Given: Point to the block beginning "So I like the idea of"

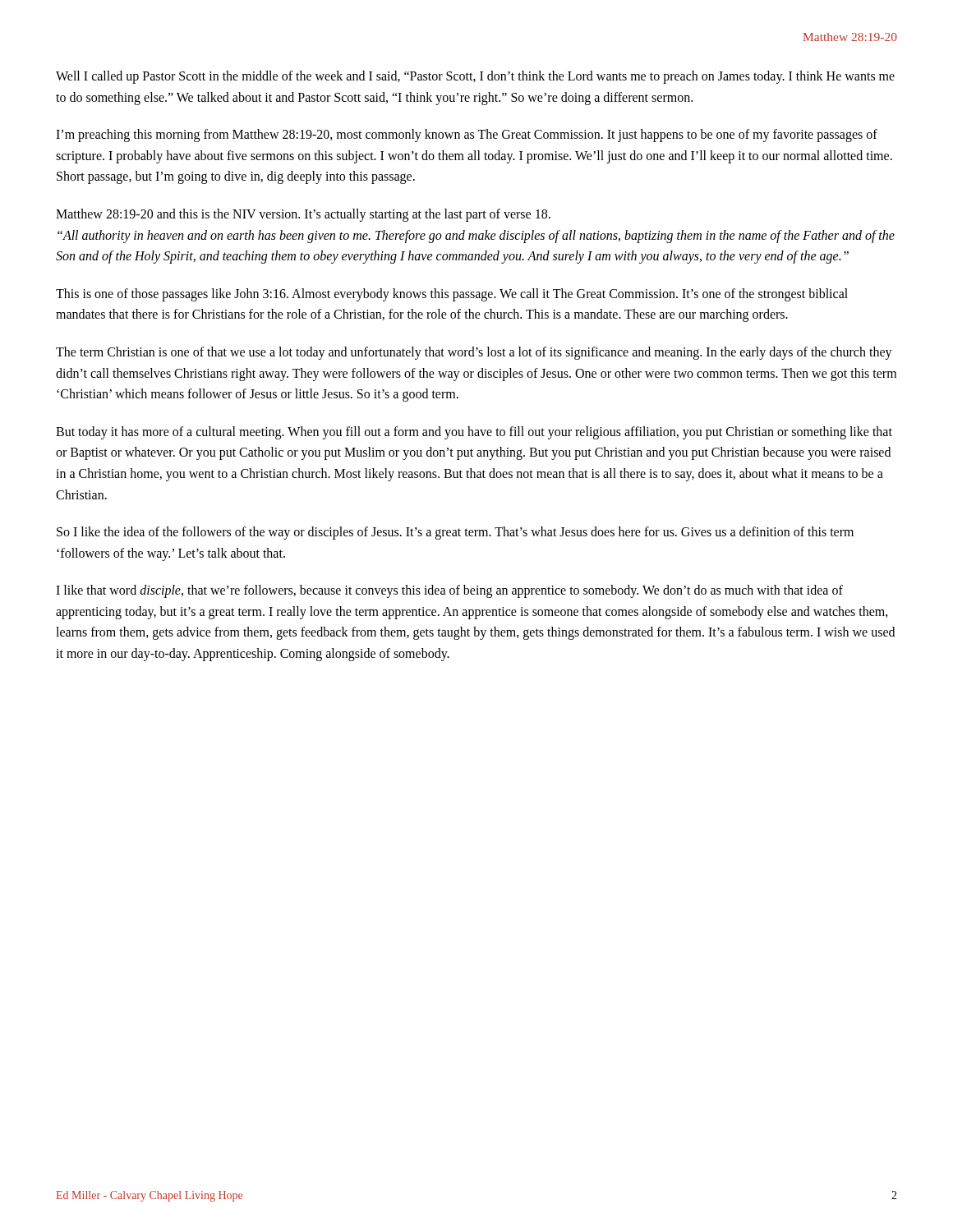Looking at the screenshot, I should pos(476,543).
